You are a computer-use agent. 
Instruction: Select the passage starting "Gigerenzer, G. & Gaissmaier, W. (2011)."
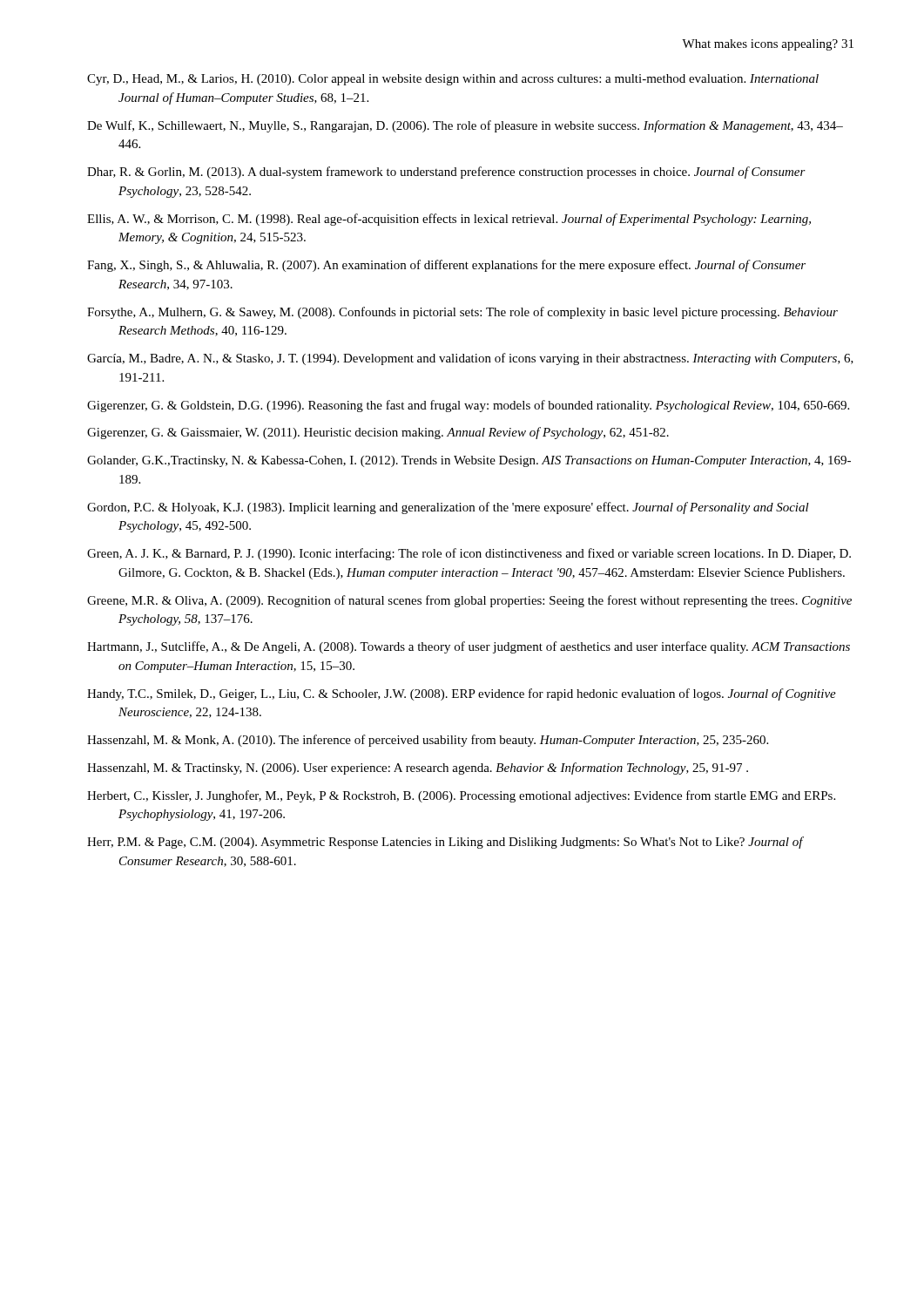coord(378,432)
